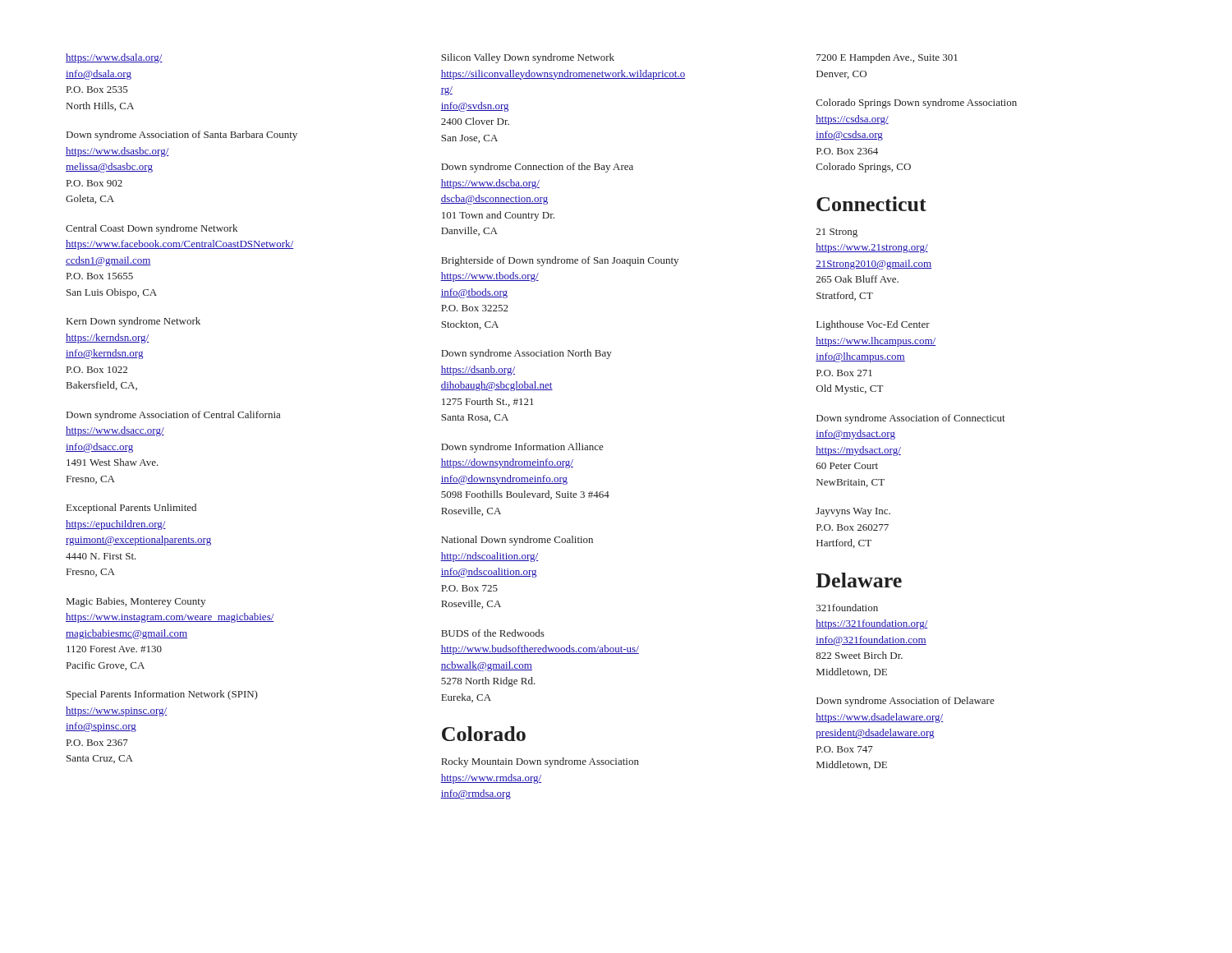Locate the text "Rocky Mountain Down syndrome Association https://www.rmdsa.org/ info@rmdsa.org"
Viewport: 1232px width, 953px height.
[x=540, y=762]
